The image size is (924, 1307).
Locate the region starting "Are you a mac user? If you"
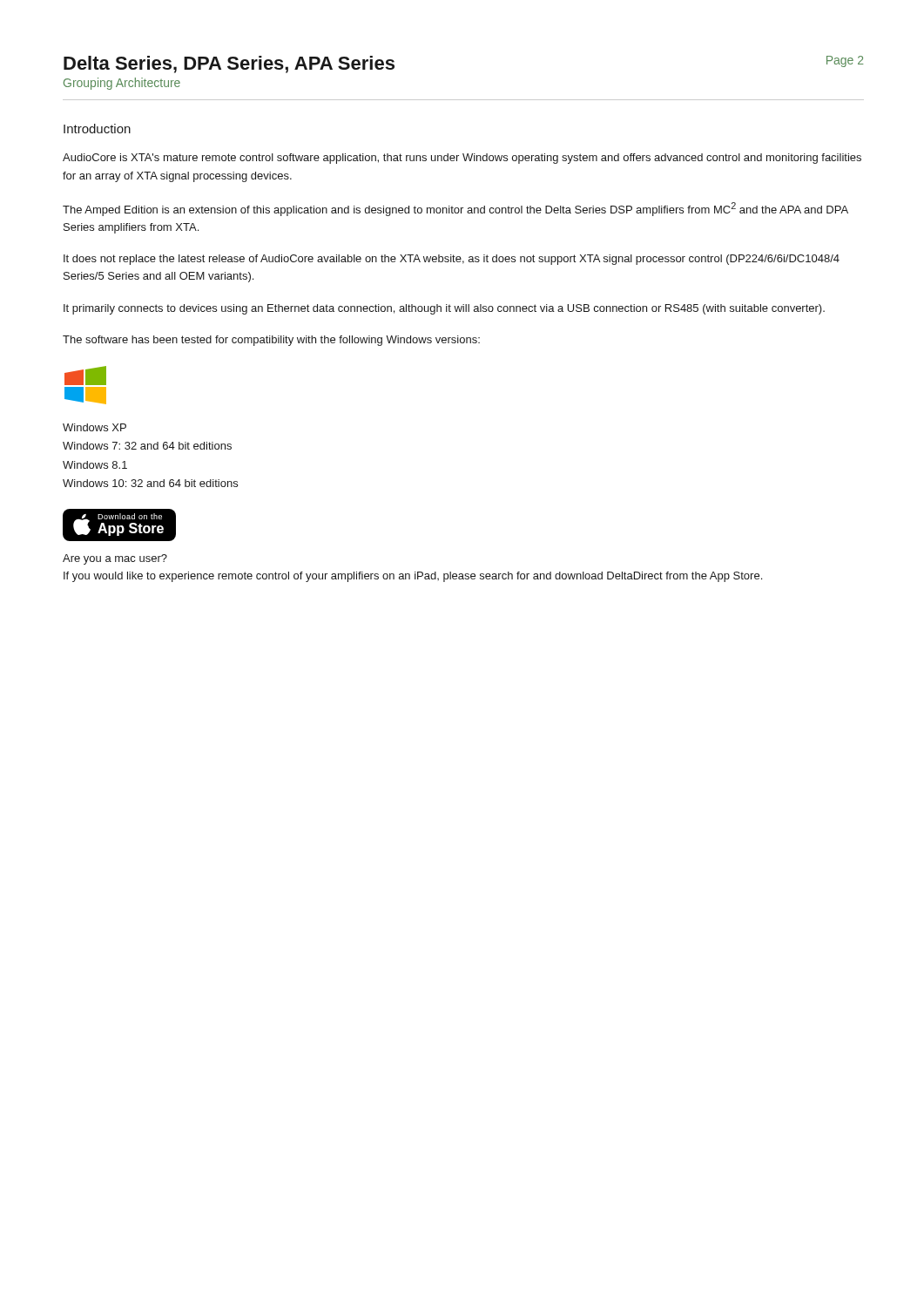click(413, 567)
